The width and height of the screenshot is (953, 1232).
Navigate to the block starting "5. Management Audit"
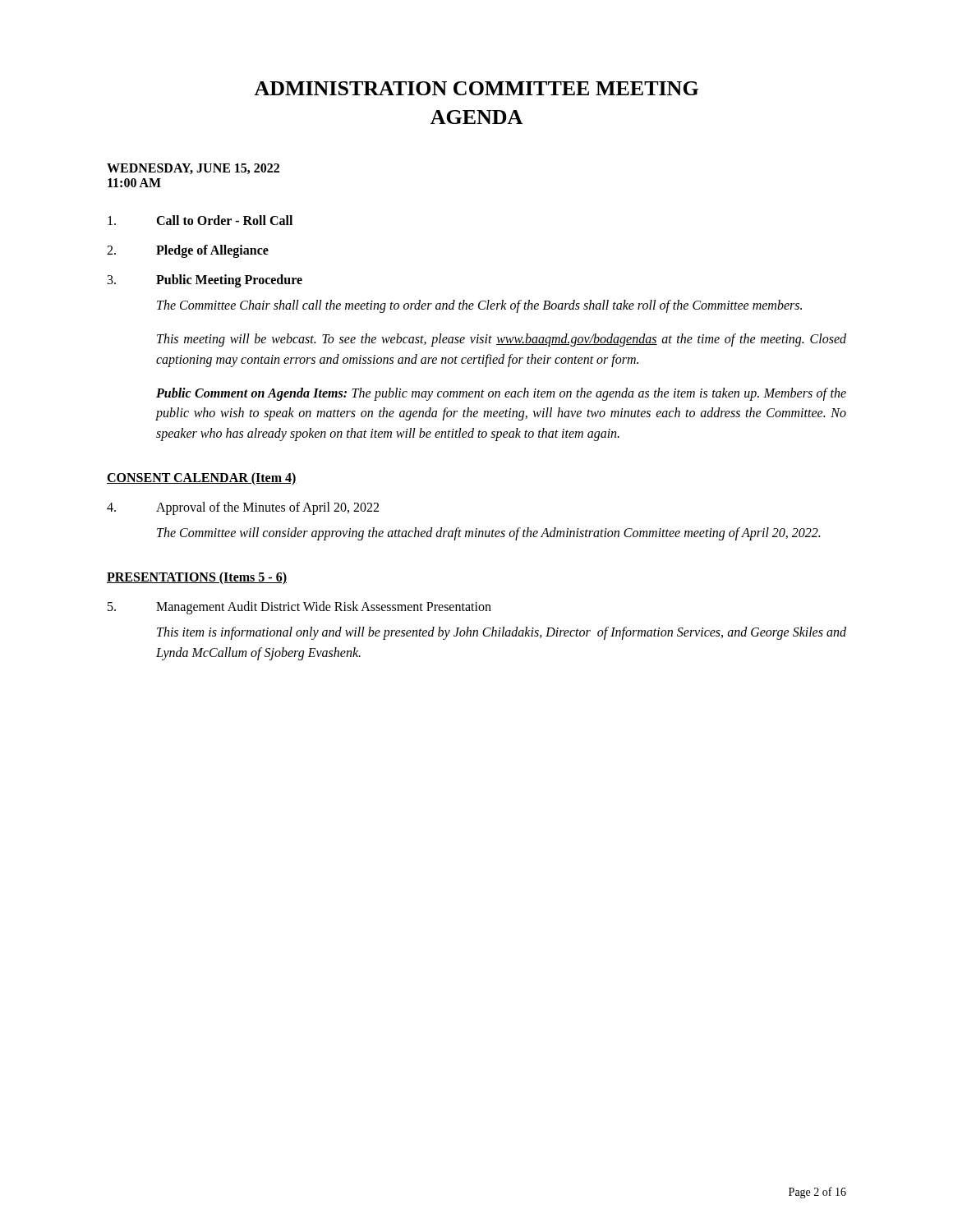(299, 607)
